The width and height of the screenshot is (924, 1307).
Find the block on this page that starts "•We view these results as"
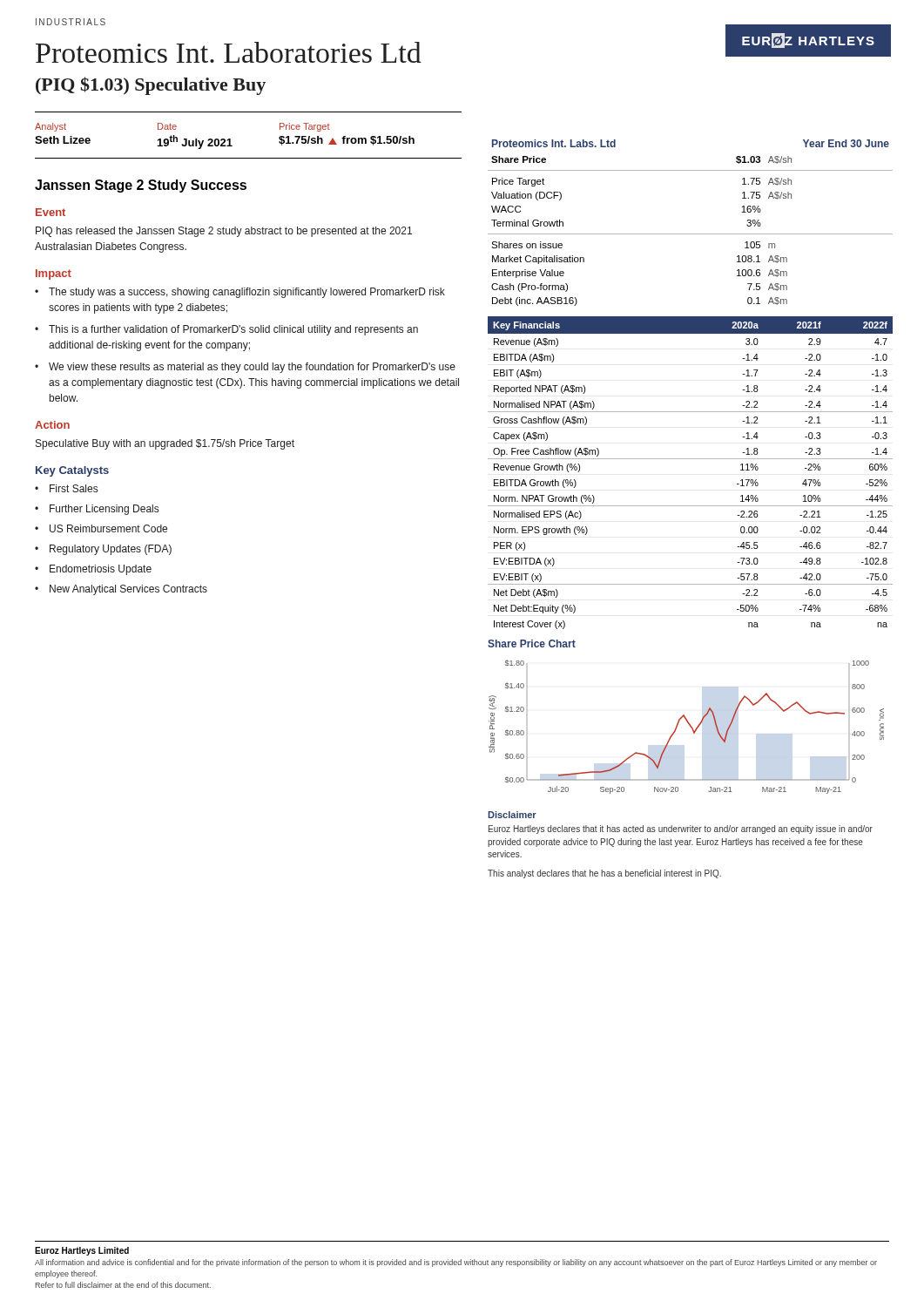[247, 382]
